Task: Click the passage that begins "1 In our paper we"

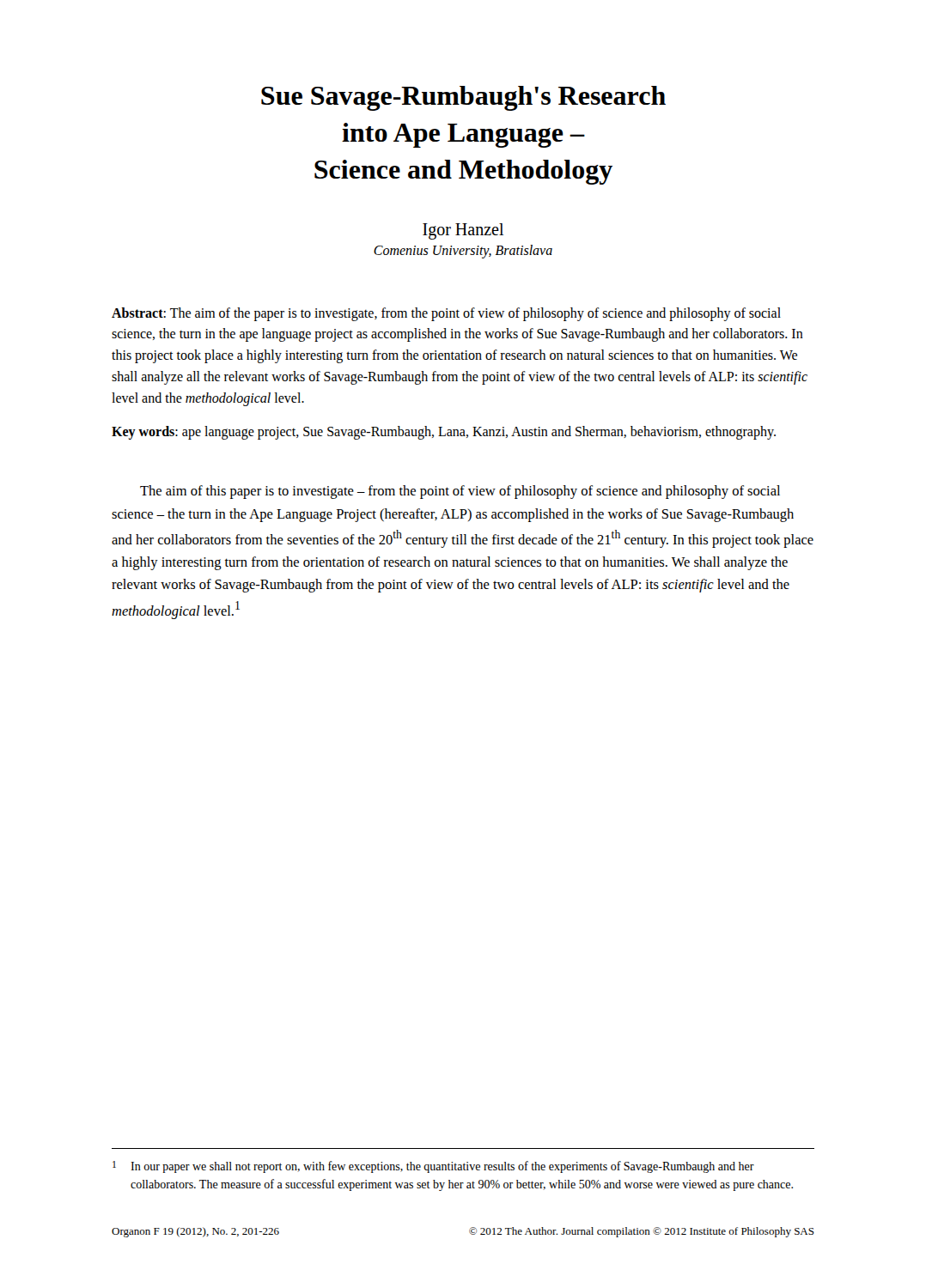Action: (x=463, y=1176)
